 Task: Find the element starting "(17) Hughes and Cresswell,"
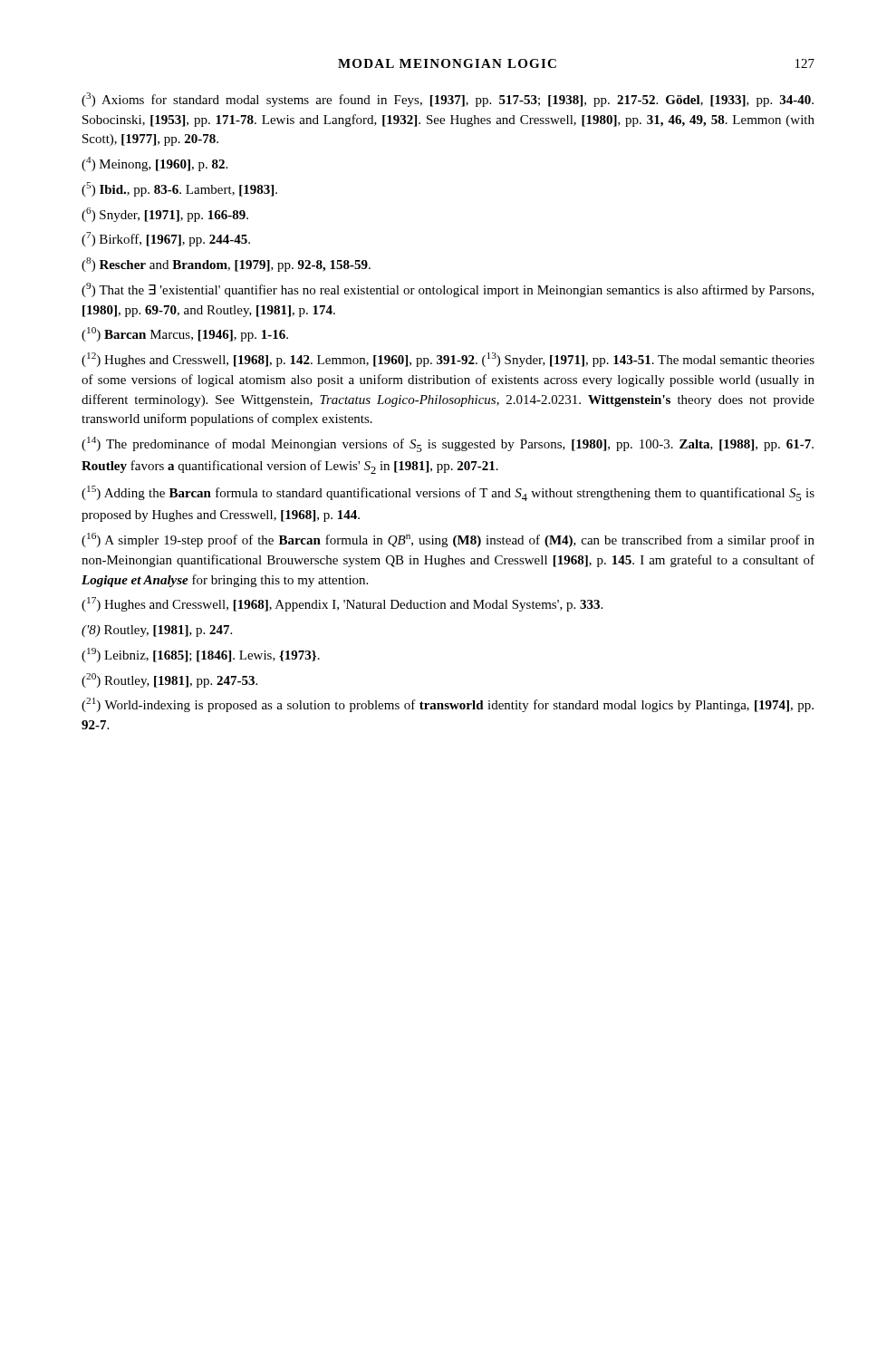[448, 605]
